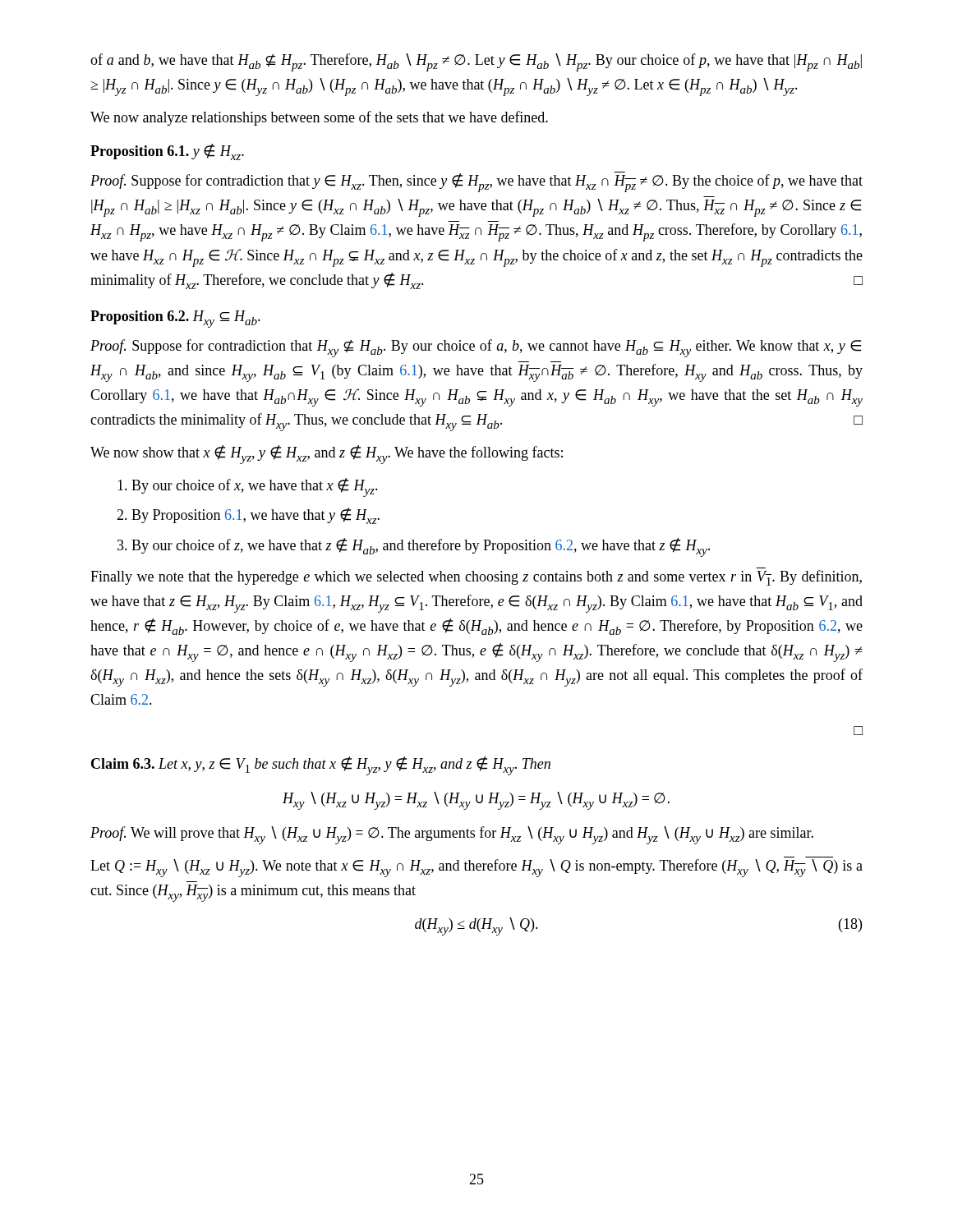
Task: Click on the list item that says "2. By Proposition"
Action: (248, 517)
